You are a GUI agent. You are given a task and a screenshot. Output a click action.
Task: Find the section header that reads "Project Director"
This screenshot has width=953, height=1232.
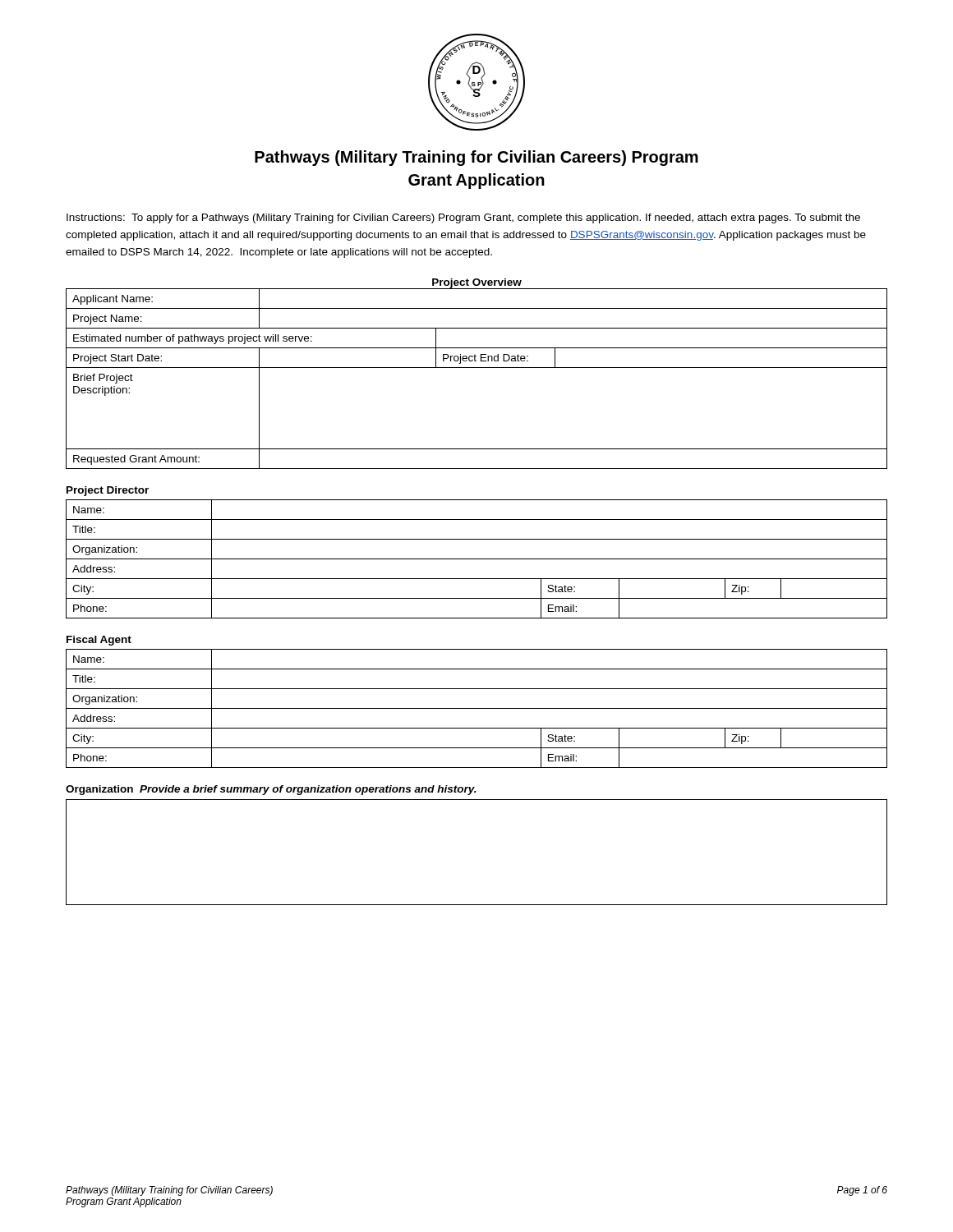(107, 490)
